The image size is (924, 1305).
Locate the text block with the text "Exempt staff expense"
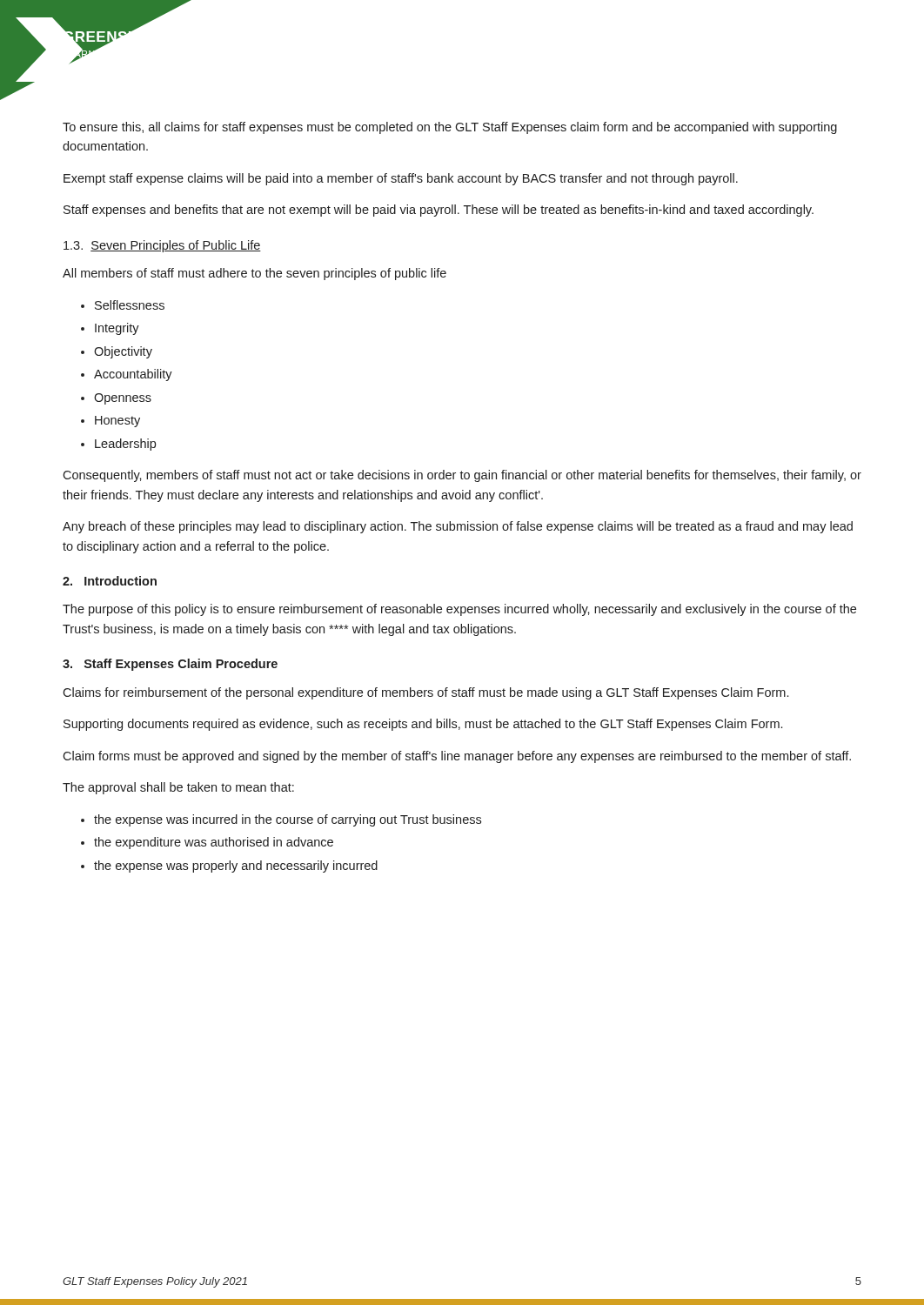(x=462, y=179)
